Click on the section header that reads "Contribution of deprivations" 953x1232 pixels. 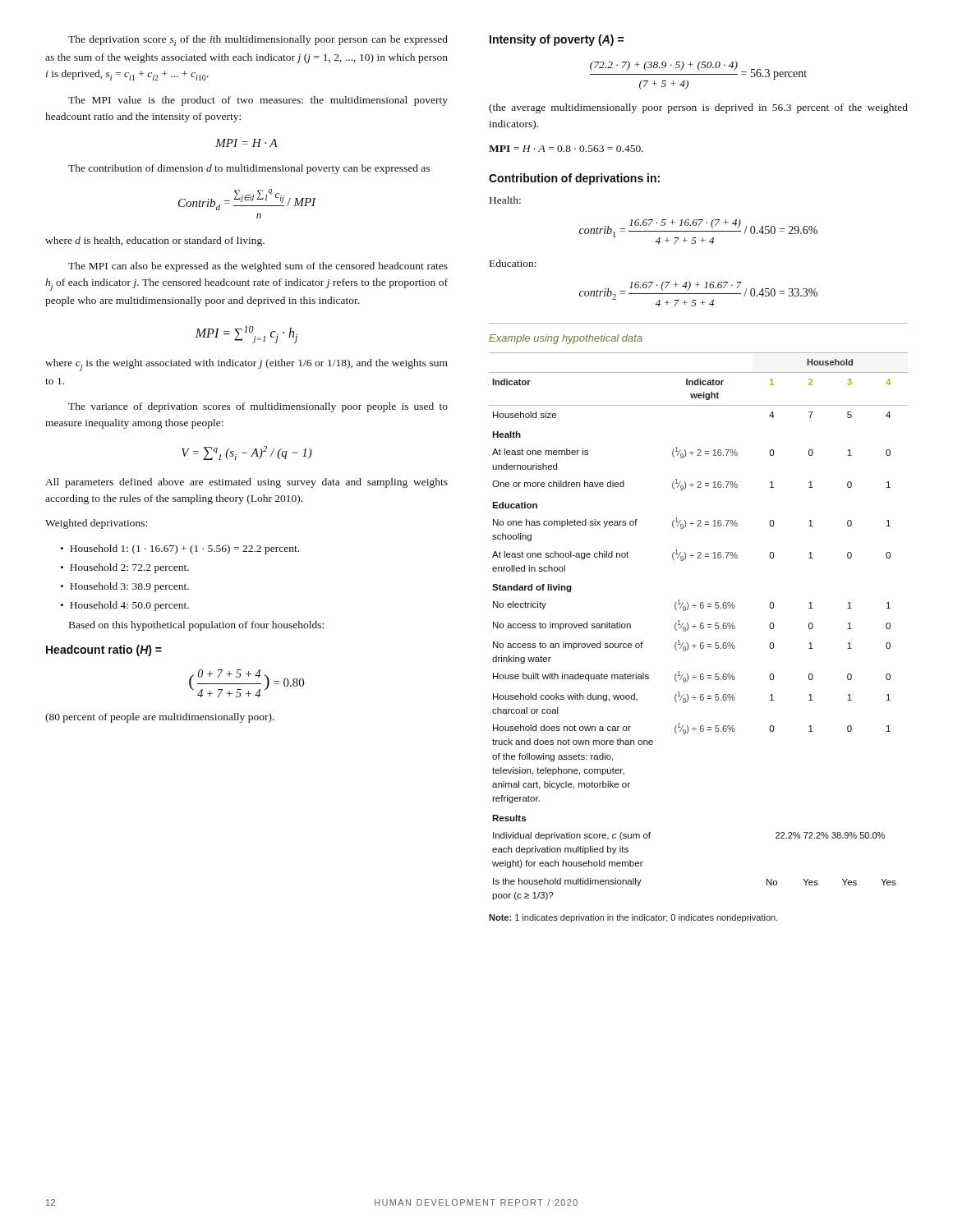[574, 179]
